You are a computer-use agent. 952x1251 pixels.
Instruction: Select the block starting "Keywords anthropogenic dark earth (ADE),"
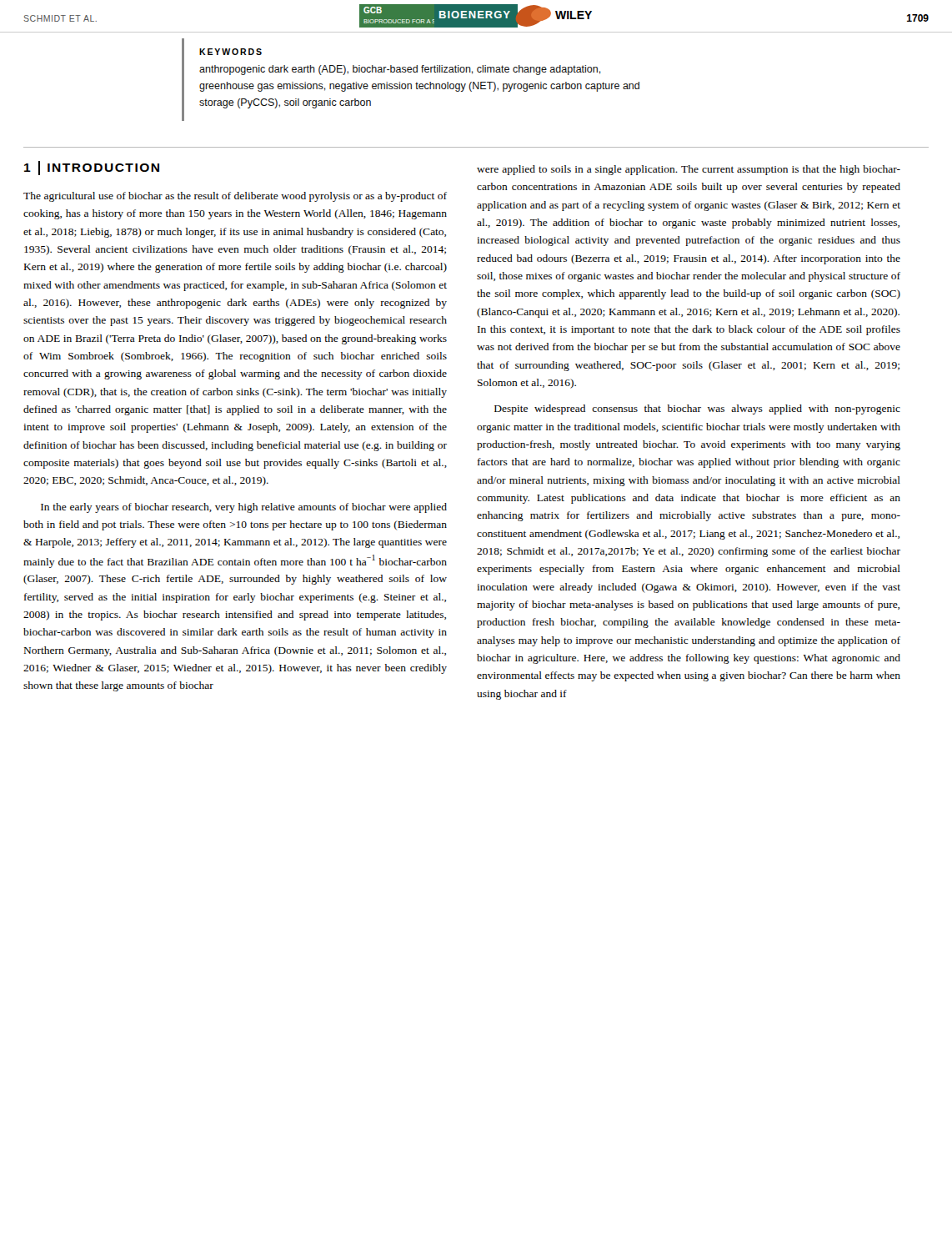[474, 80]
